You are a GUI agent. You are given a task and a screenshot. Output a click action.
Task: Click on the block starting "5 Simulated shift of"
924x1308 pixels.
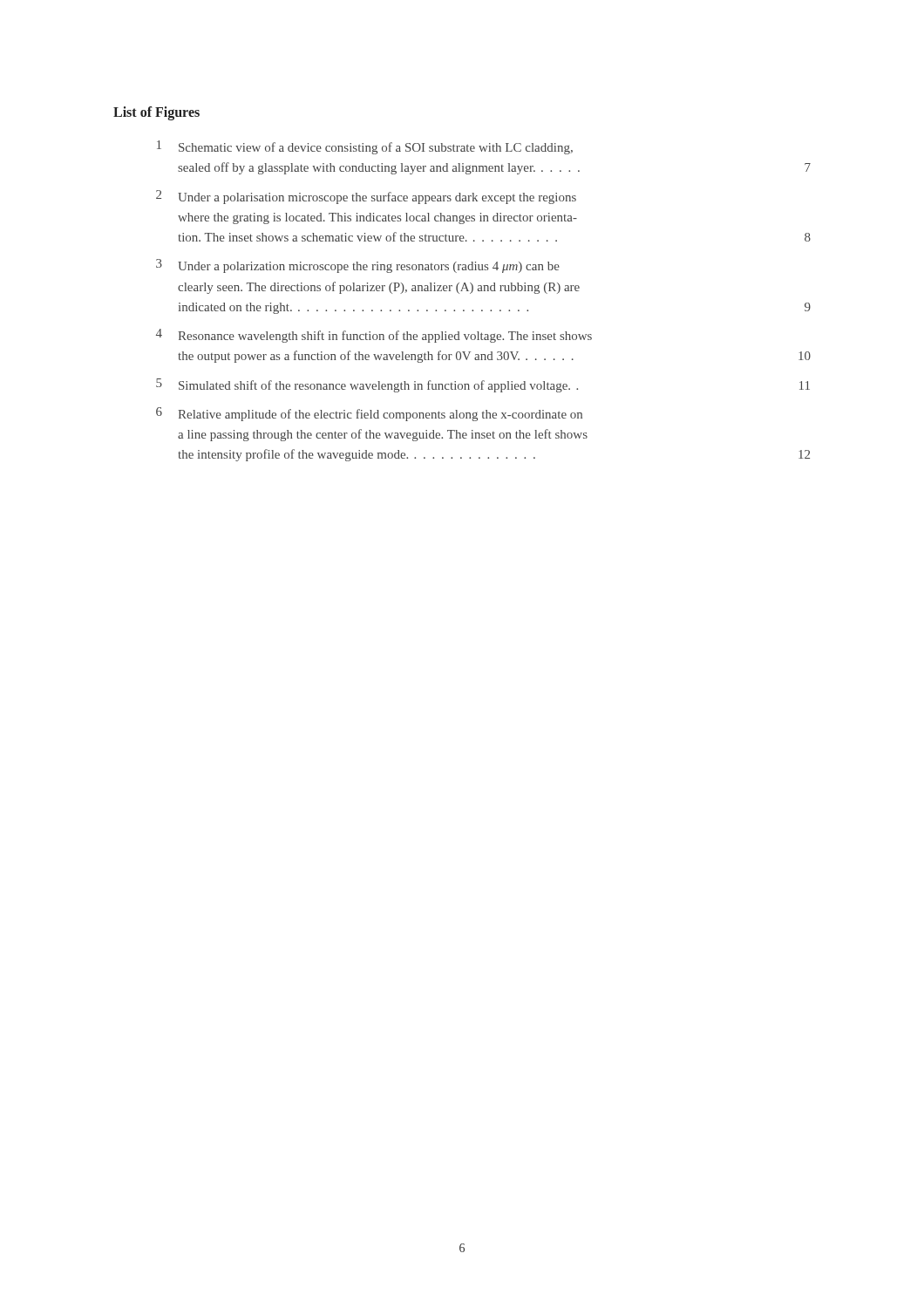pyautogui.click(x=462, y=386)
